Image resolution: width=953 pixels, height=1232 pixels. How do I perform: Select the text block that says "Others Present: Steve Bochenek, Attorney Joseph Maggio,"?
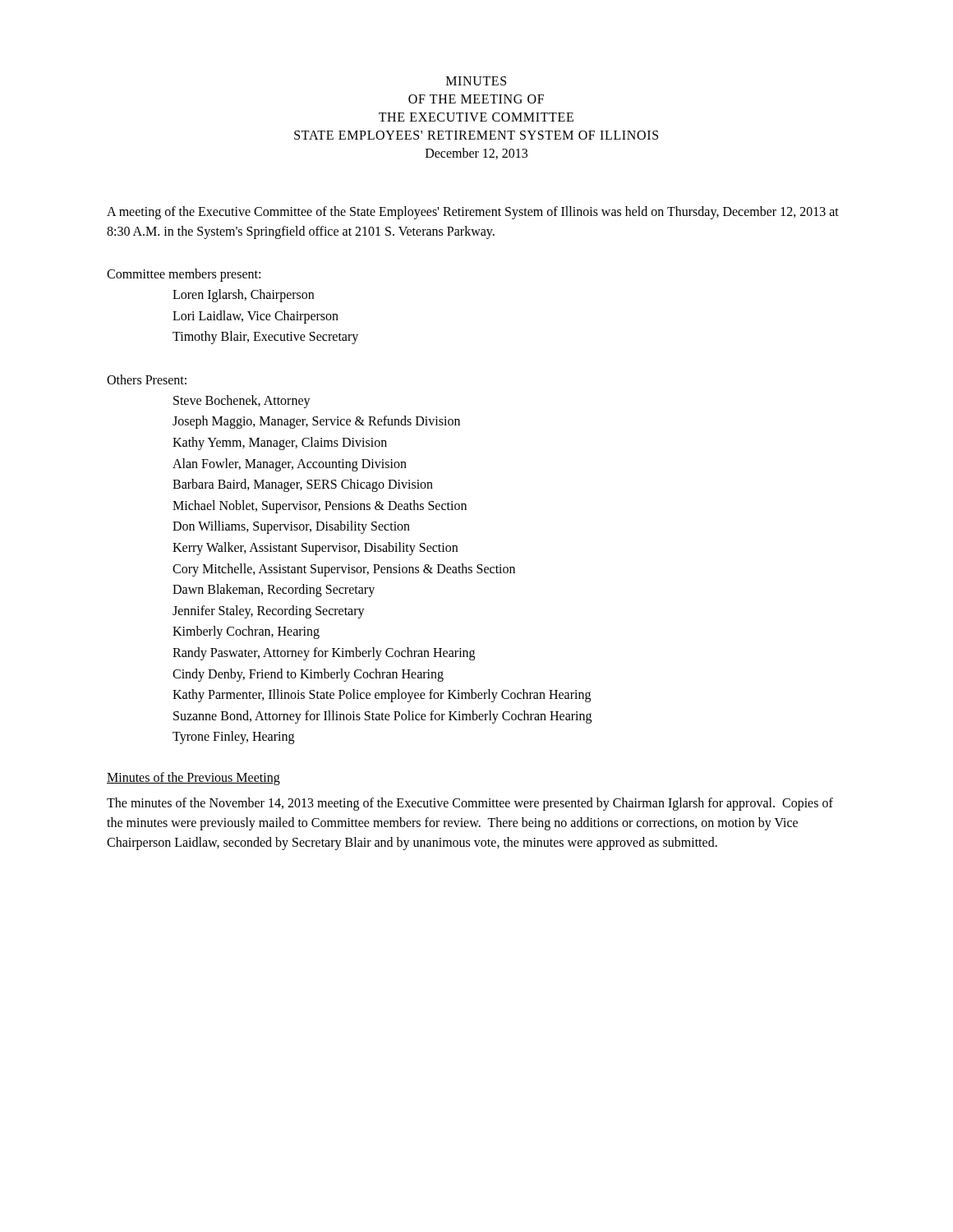click(x=476, y=559)
